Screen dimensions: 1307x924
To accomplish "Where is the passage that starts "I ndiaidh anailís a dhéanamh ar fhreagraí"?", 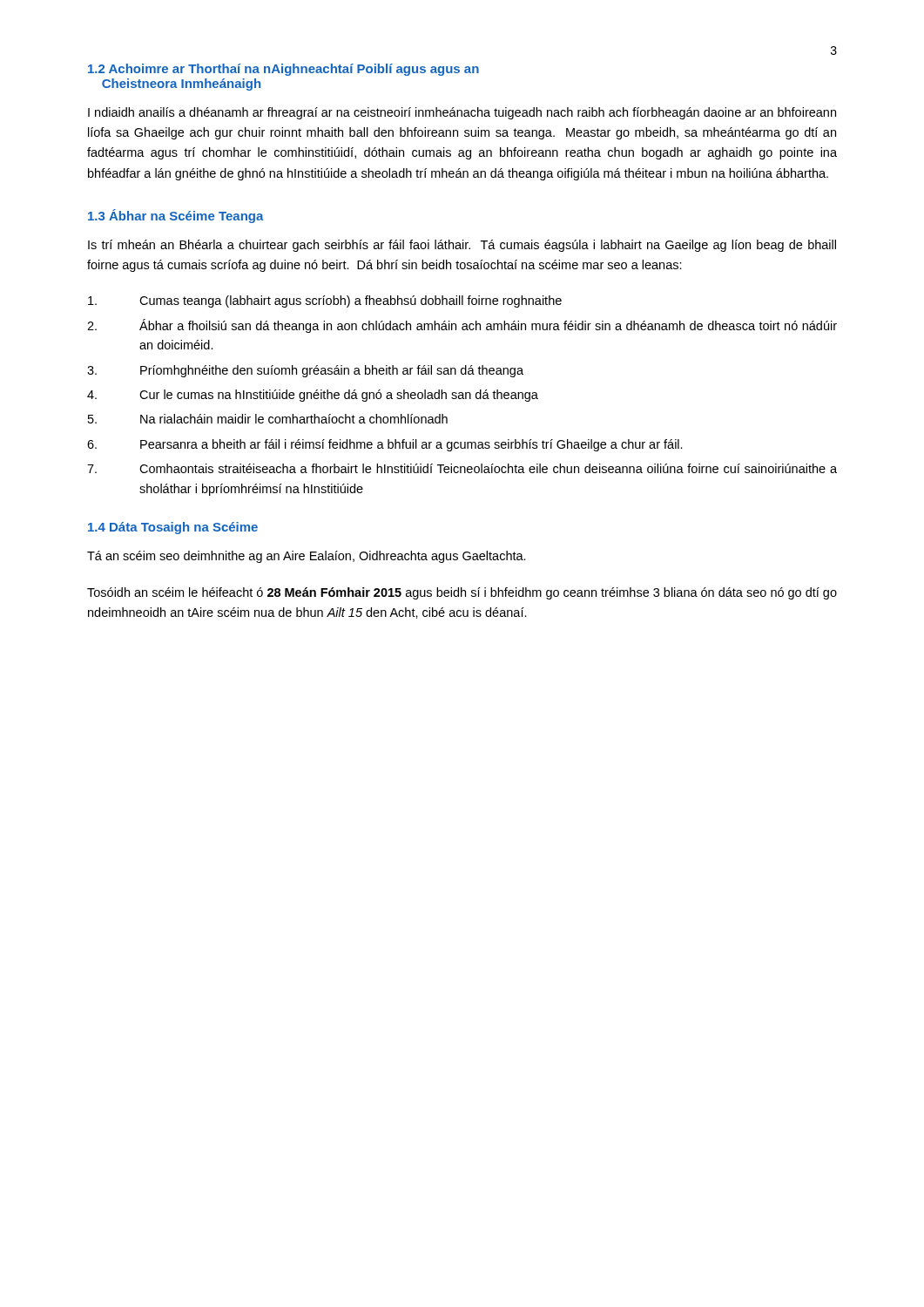I will coord(462,143).
